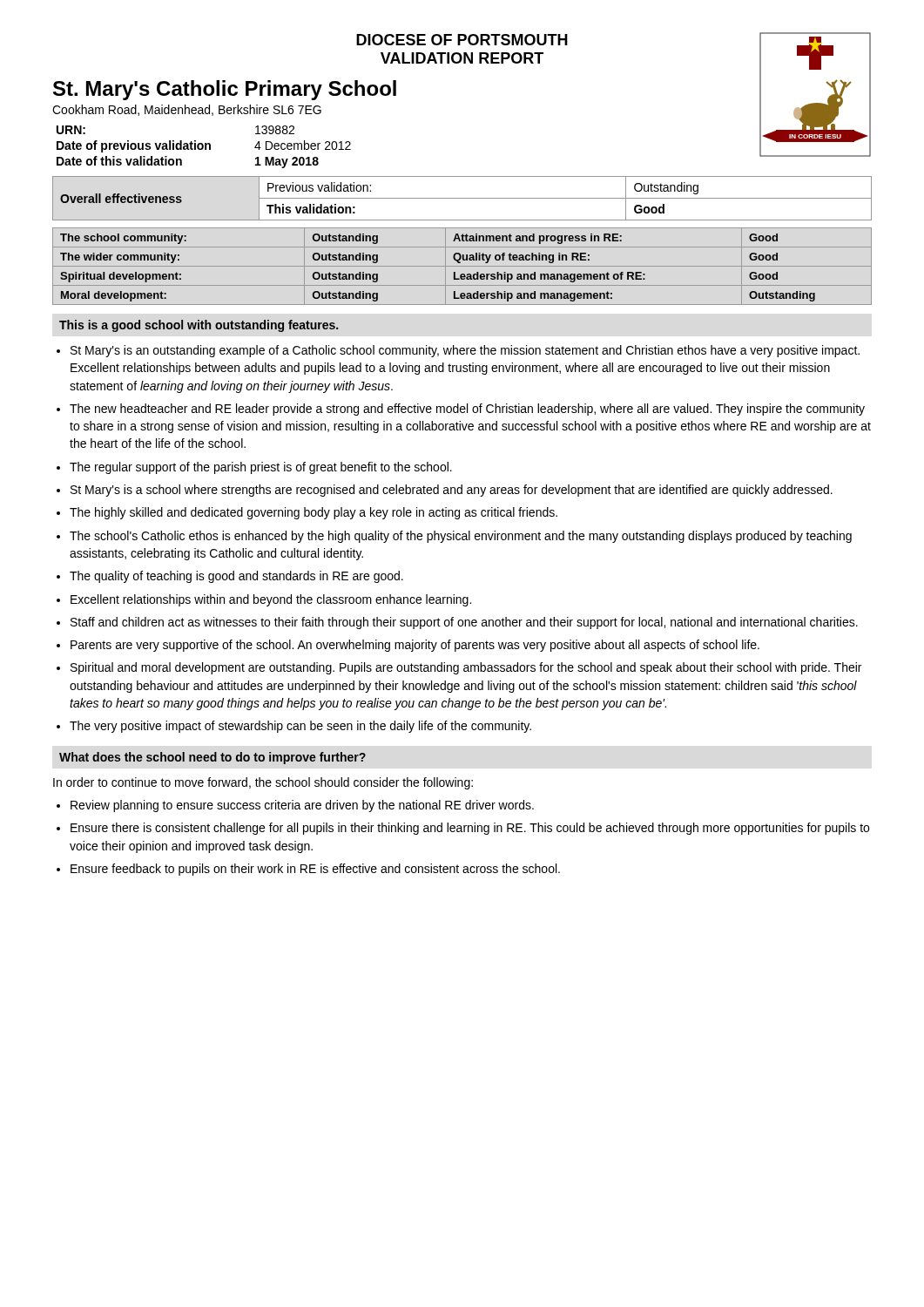Viewport: 924px width, 1307px height.
Task: Locate the block starting "Ensure feedback to pupils"
Action: 315,869
